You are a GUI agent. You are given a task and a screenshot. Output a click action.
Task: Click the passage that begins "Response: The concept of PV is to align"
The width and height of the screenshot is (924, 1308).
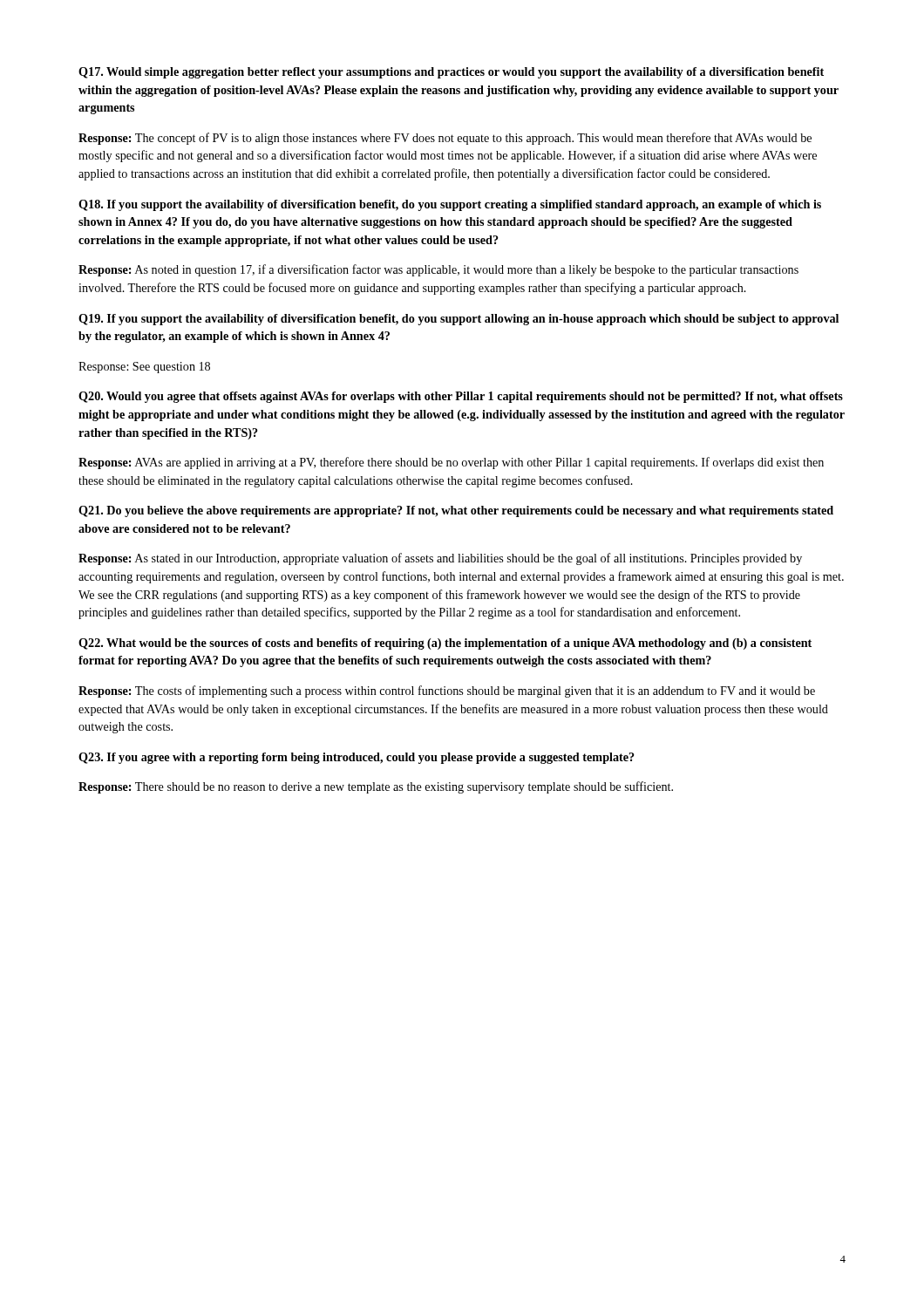pos(462,156)
